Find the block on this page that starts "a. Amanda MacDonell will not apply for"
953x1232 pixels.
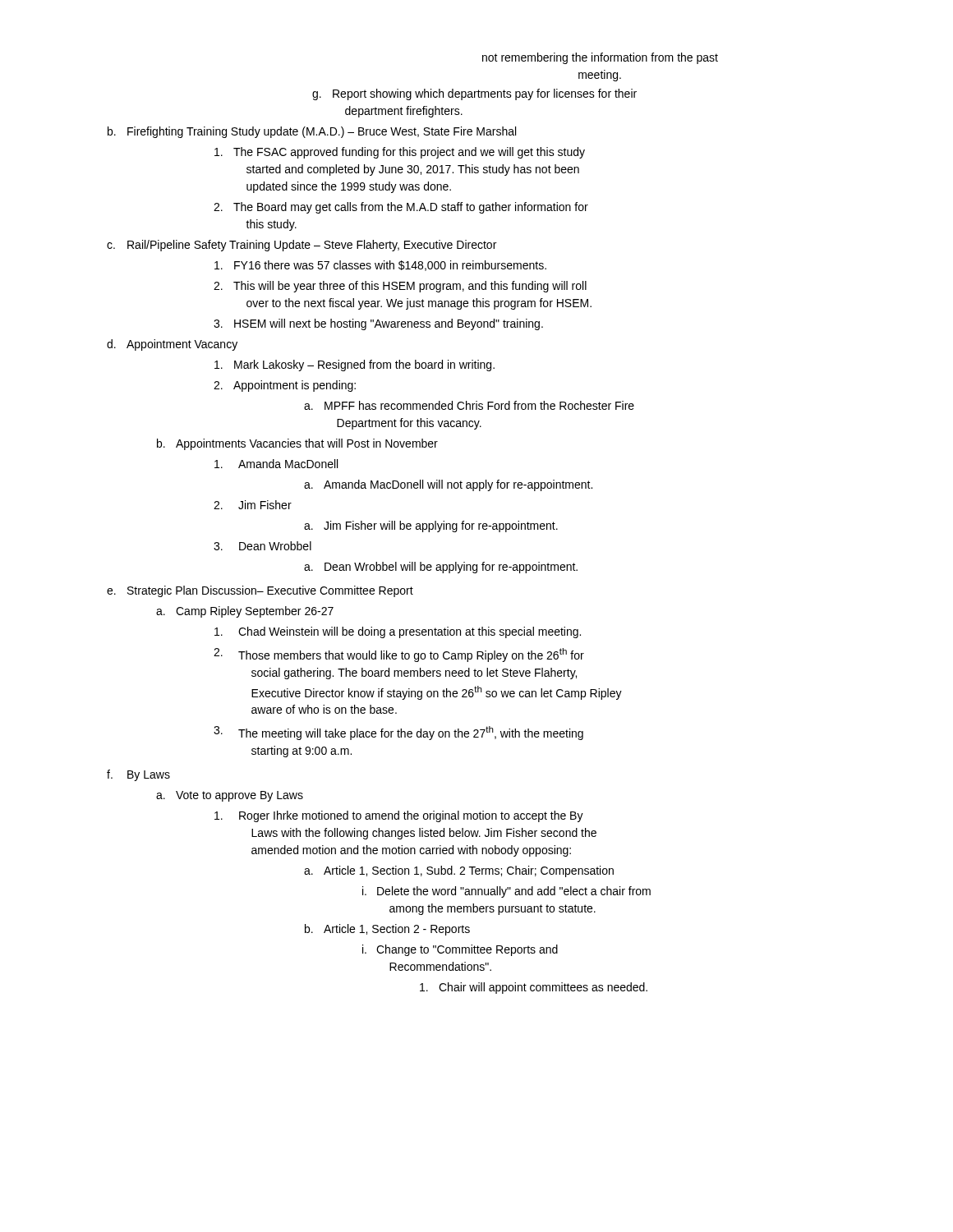449,485
